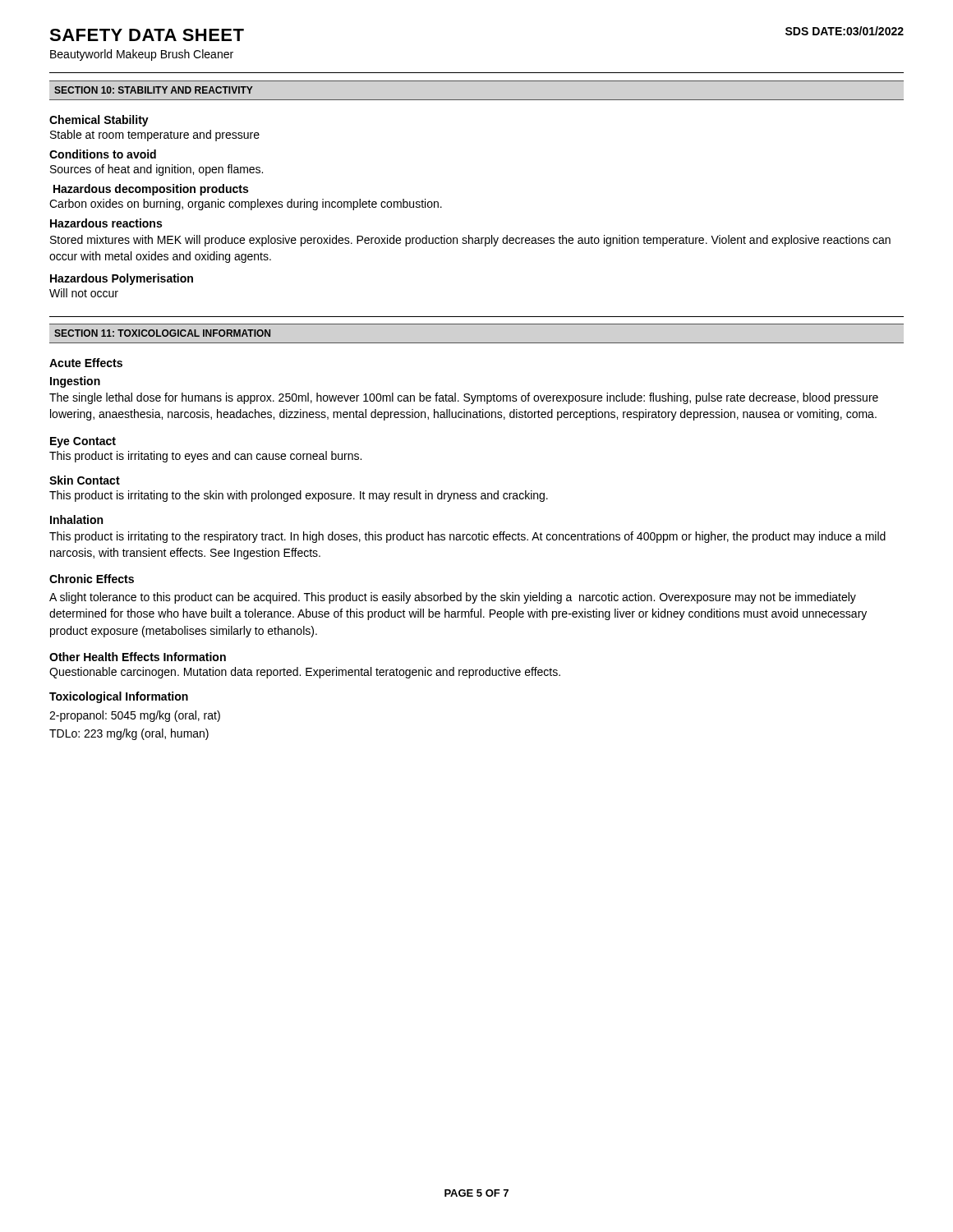Image resolution: width=953 pixels, height=1232 pixels.
Task: Locate the element starting "This product is irritating to eyes"
Action: click(x=206, y=456)
